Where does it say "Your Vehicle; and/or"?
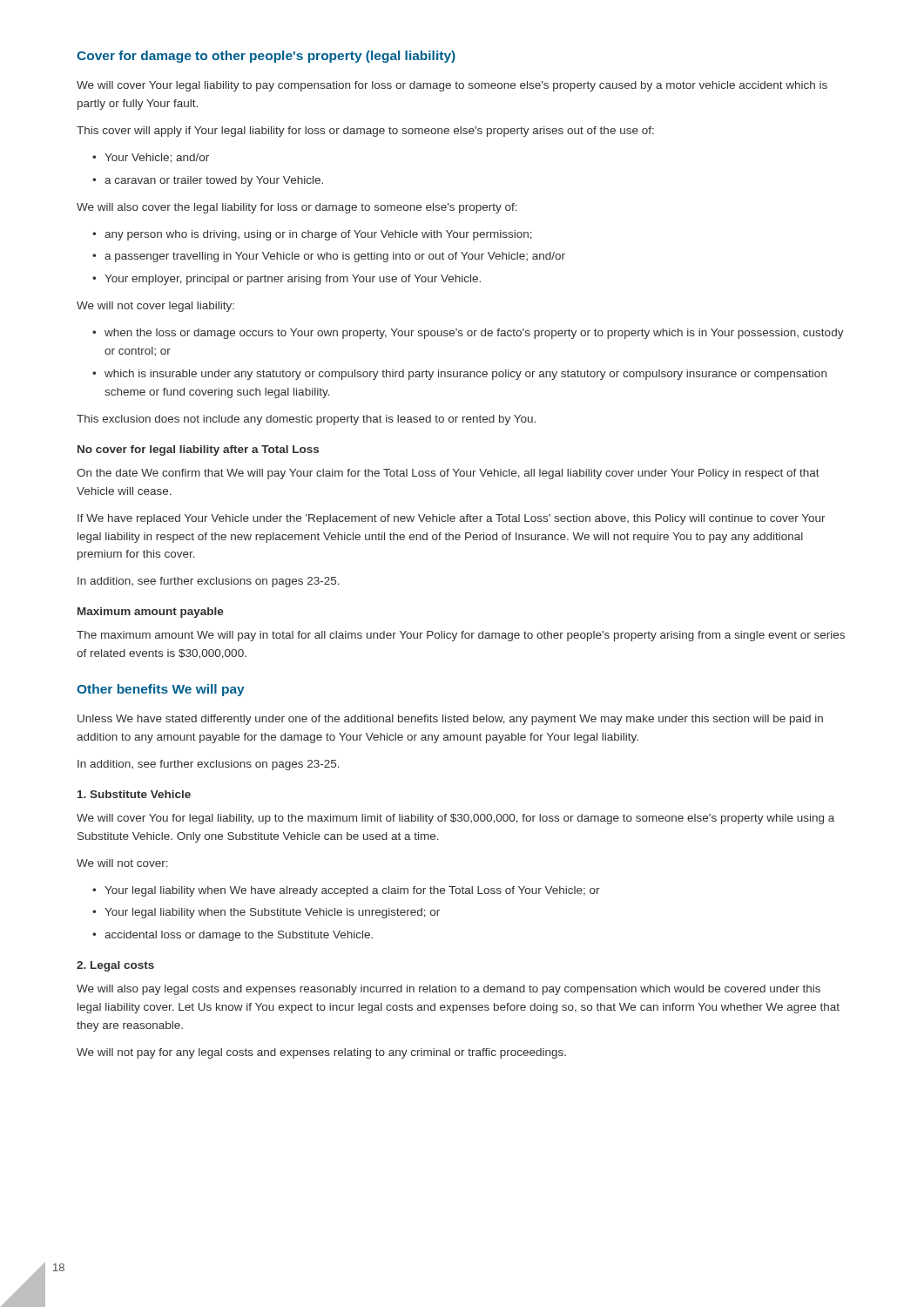This screenshot has height=1307, width=924. click(157, 157)
